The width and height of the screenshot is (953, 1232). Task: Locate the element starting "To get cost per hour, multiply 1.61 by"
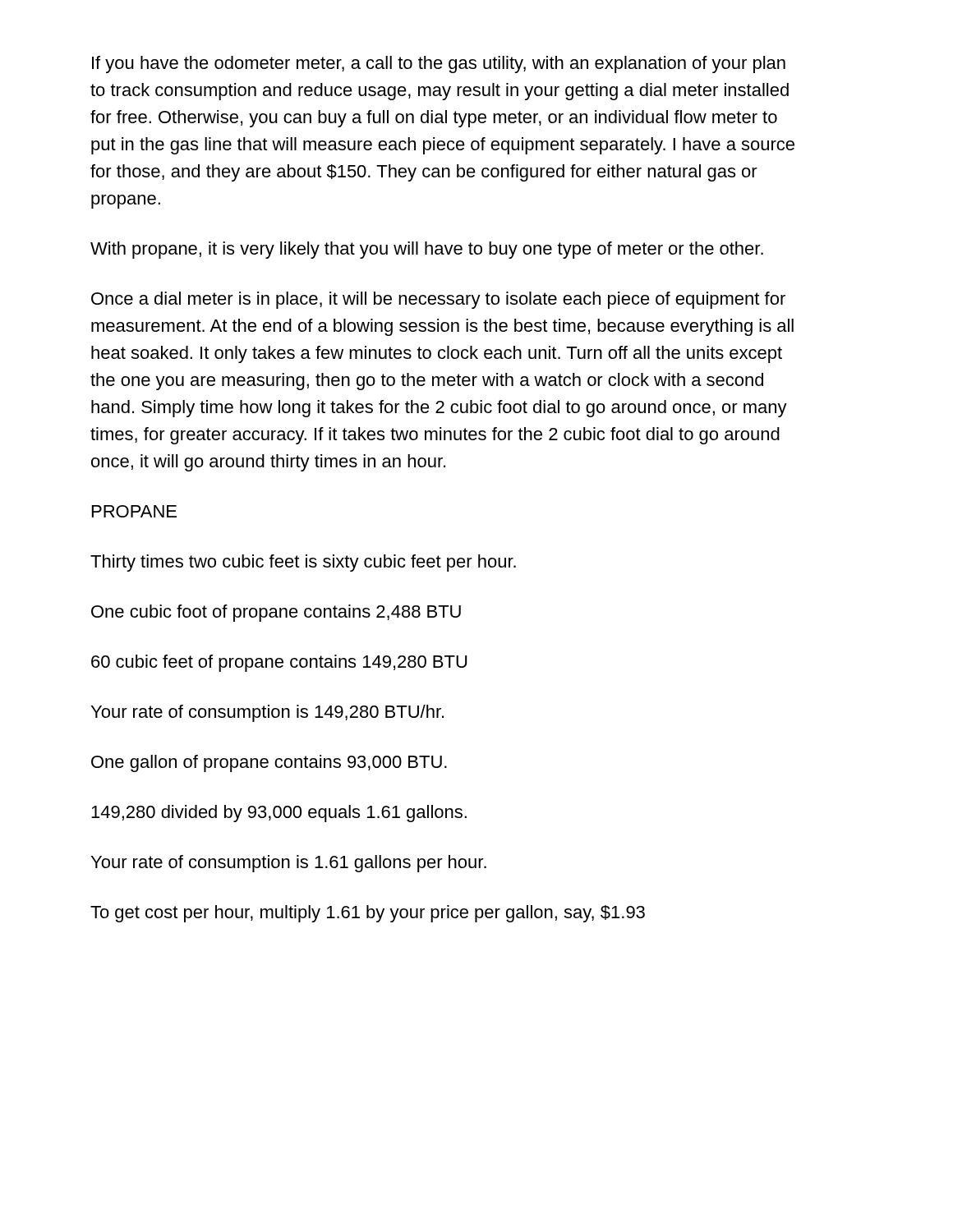tap(368, 912)
